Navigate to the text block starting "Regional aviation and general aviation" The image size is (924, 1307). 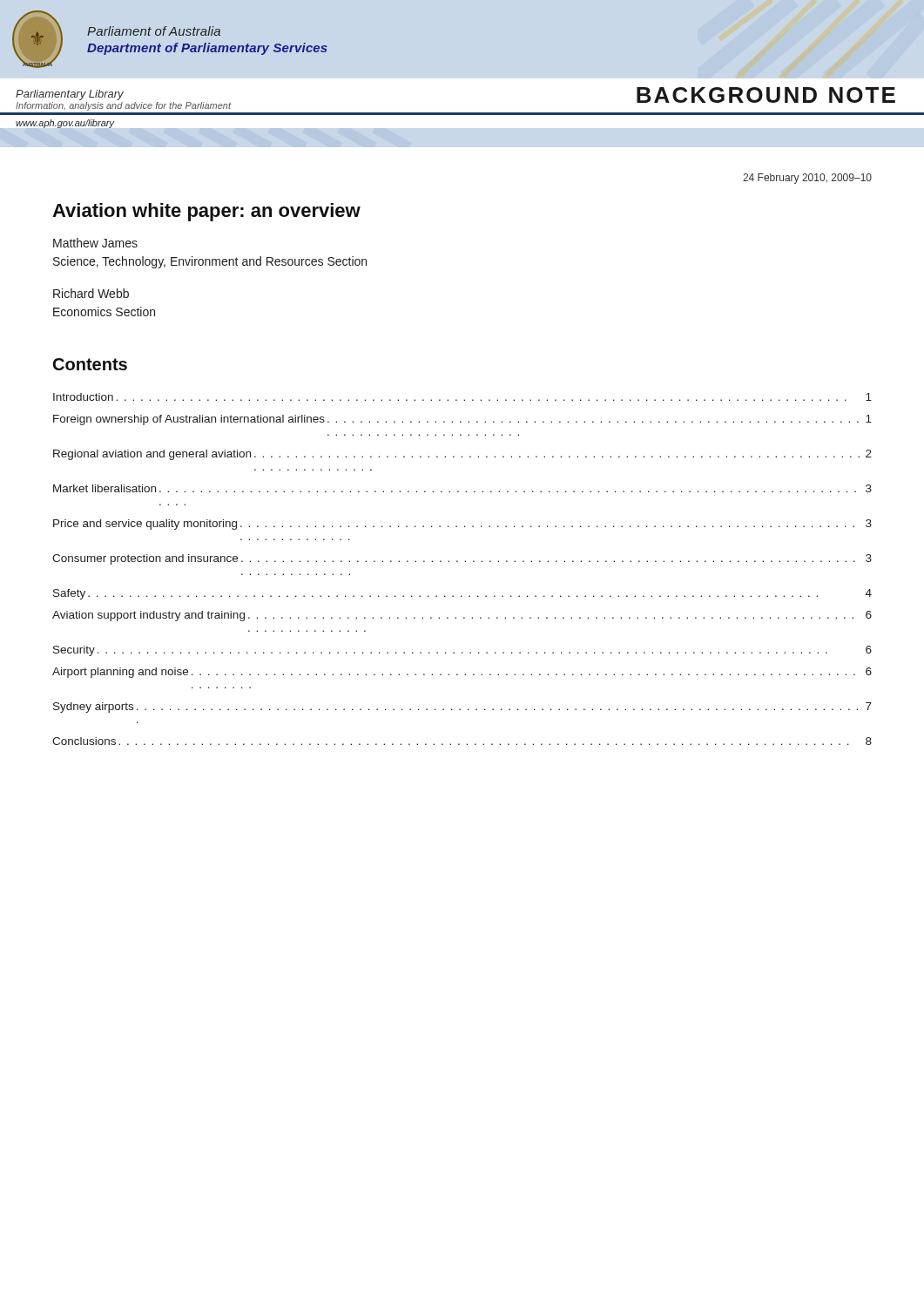[x=462, y=461]
